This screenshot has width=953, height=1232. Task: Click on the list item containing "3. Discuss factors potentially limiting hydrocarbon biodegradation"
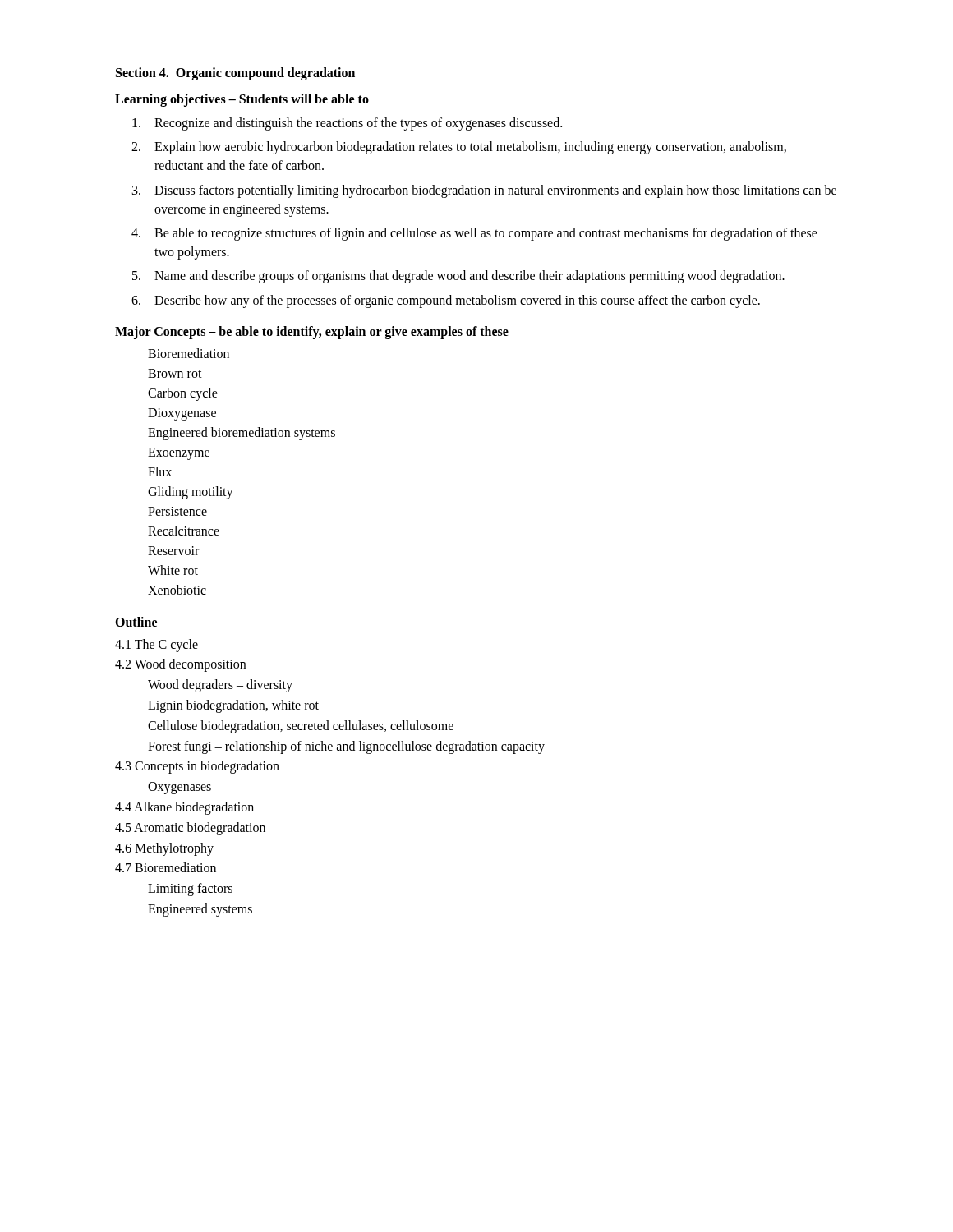point(476,199)
